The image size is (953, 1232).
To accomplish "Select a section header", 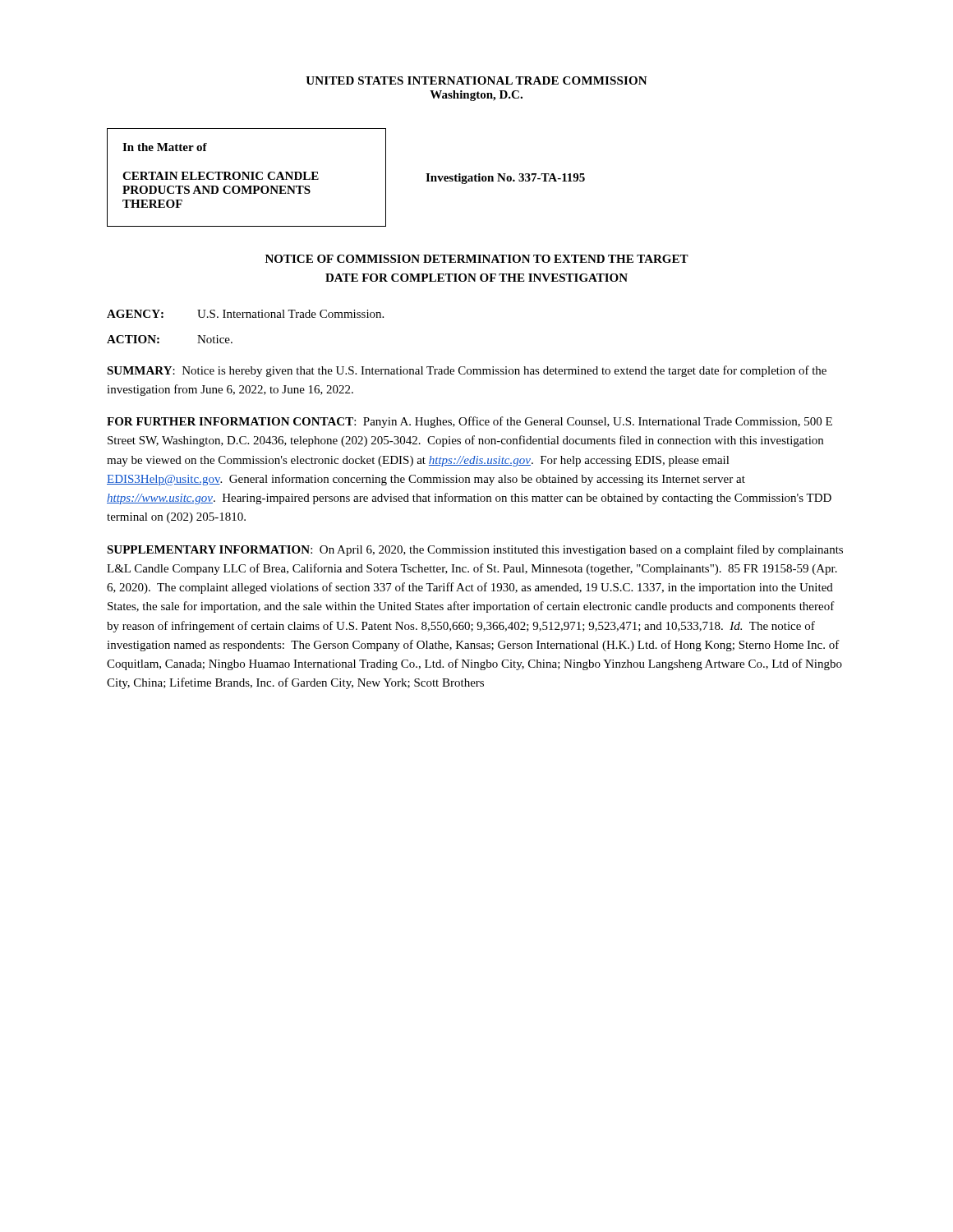I will pyautogui.click(x=476, y=268).
